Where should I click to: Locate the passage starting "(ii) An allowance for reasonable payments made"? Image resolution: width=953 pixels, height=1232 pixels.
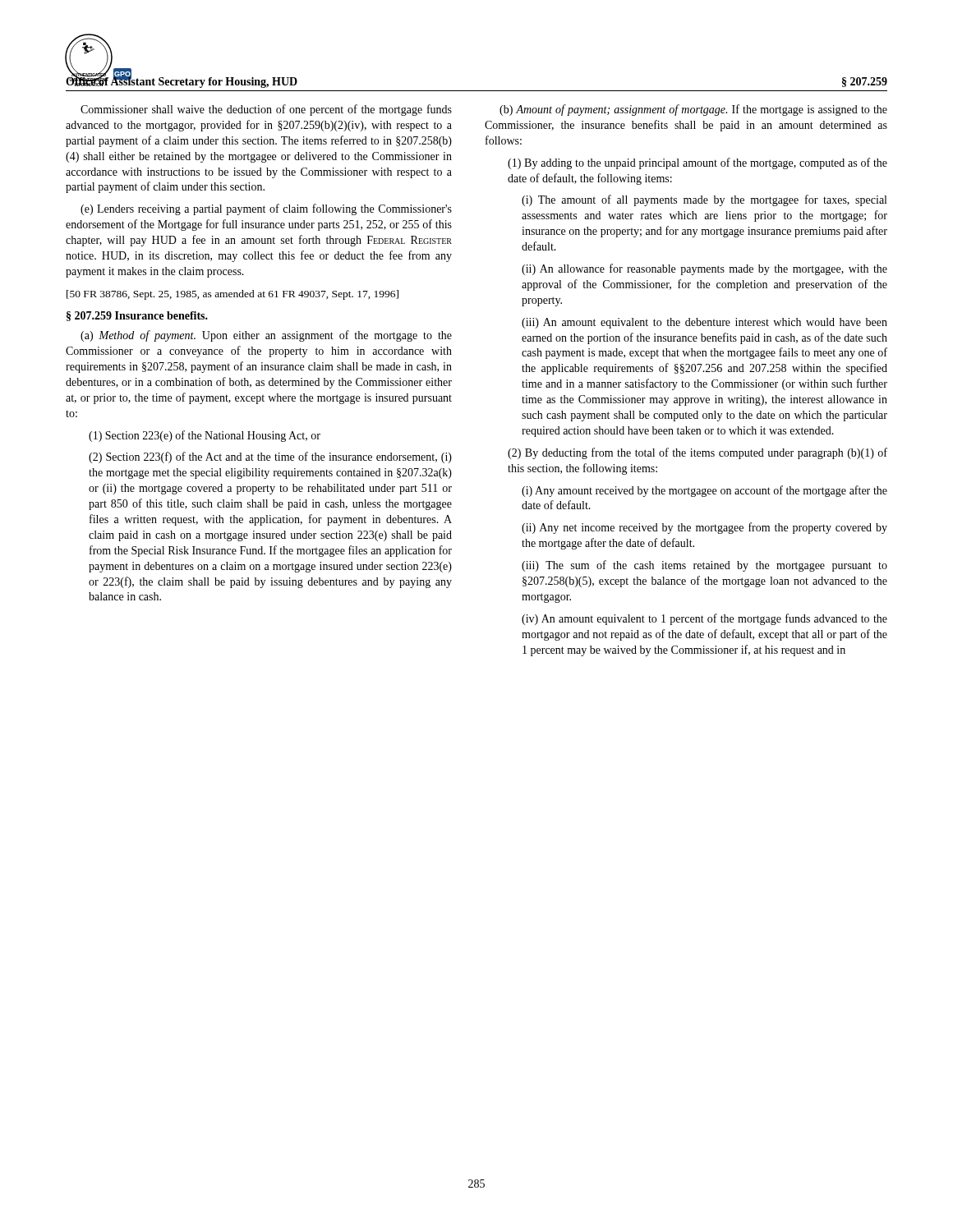point(686,285)
